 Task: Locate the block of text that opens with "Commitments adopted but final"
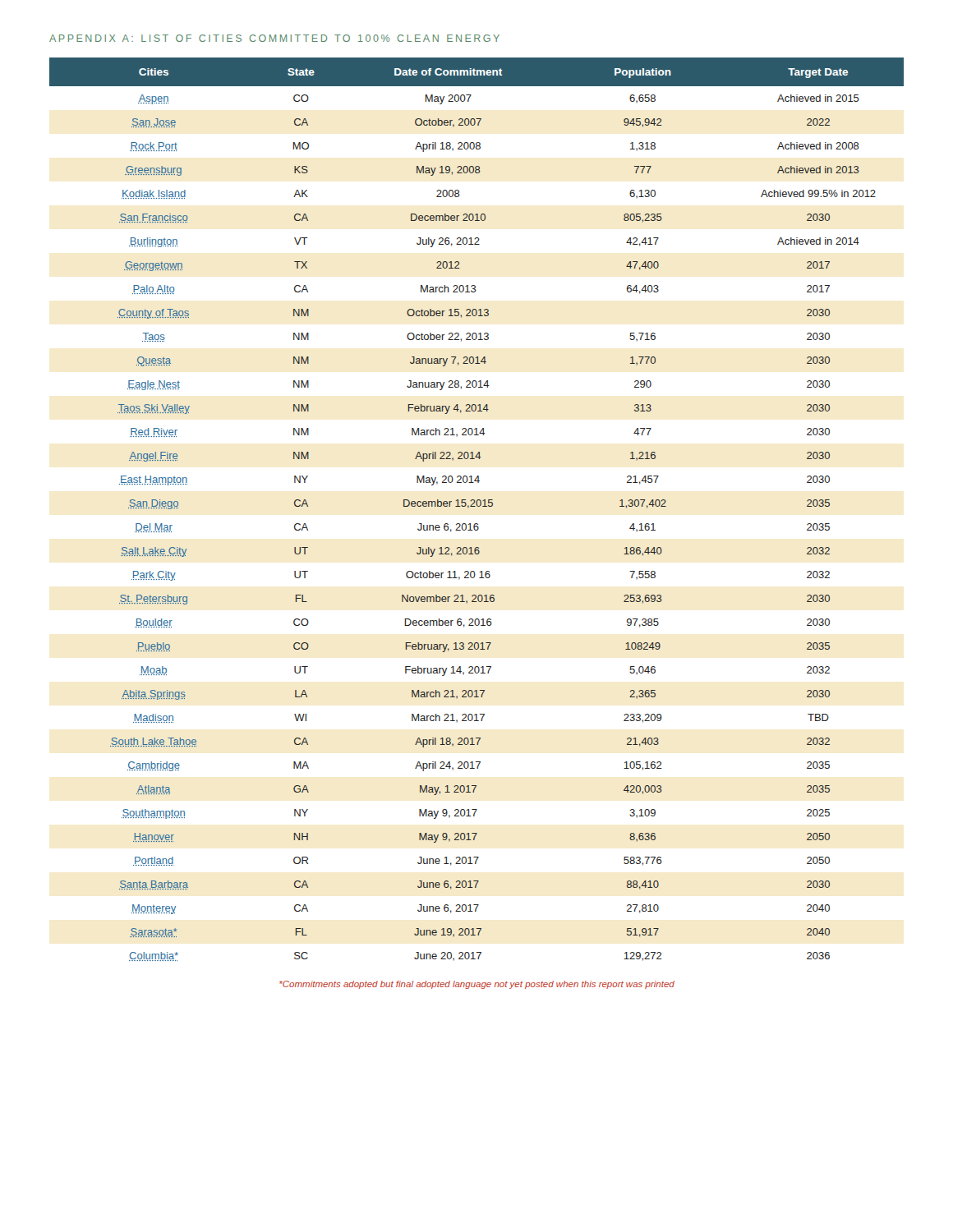point(476,984)
